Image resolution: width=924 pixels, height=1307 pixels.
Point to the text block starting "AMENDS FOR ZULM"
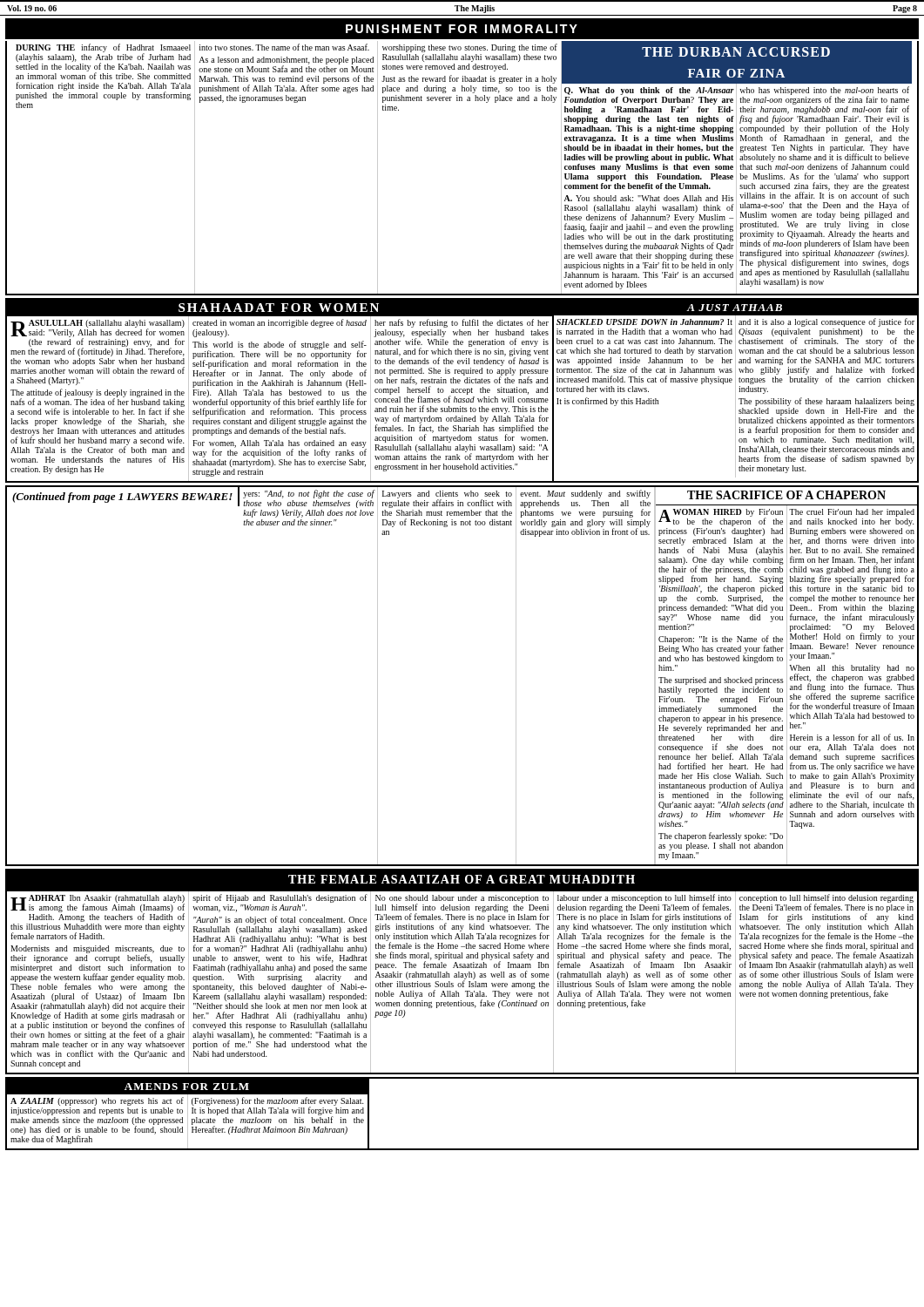187,1086
